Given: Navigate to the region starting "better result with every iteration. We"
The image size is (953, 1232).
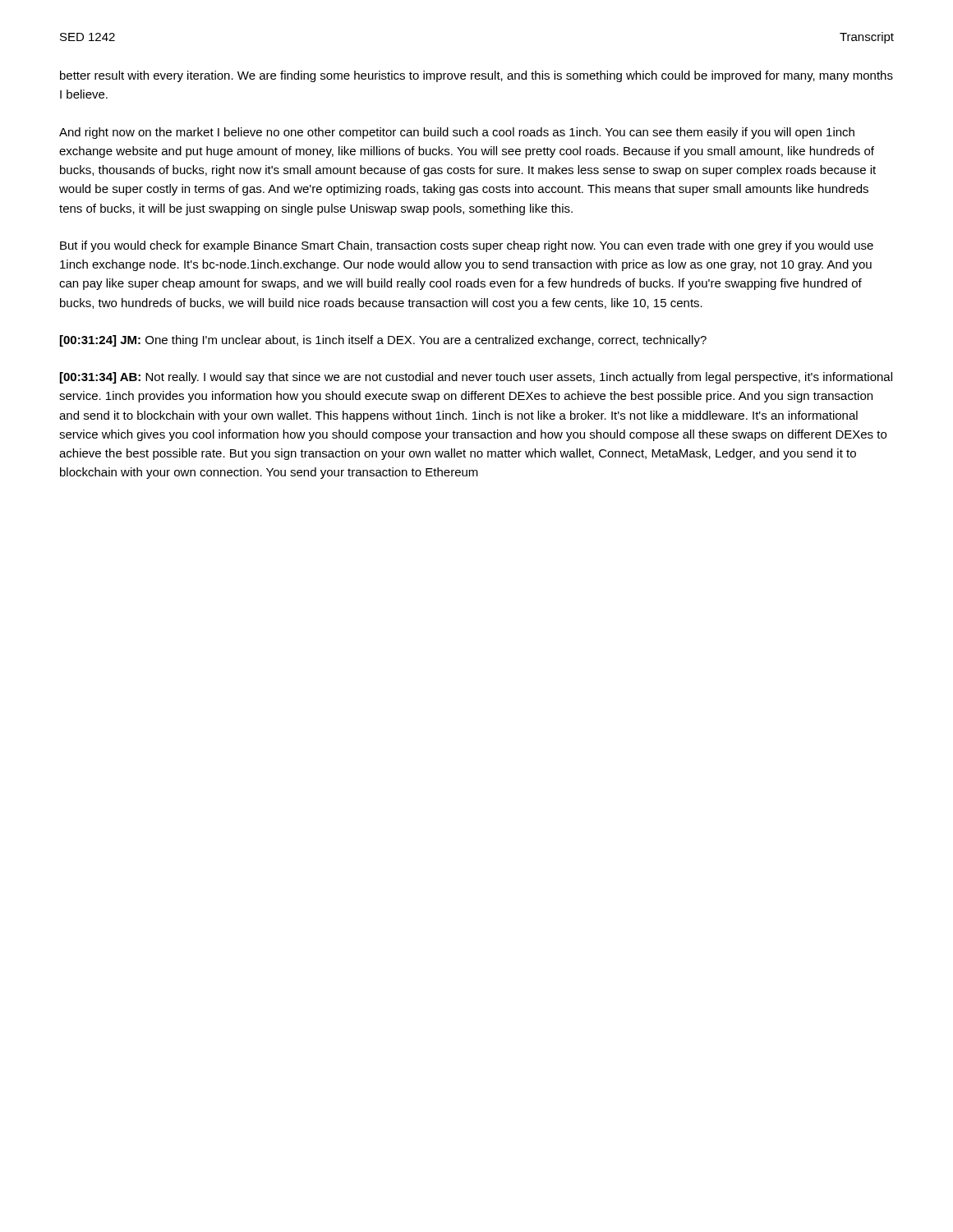Looking at the screenshot, I should (x=476, y=85).
